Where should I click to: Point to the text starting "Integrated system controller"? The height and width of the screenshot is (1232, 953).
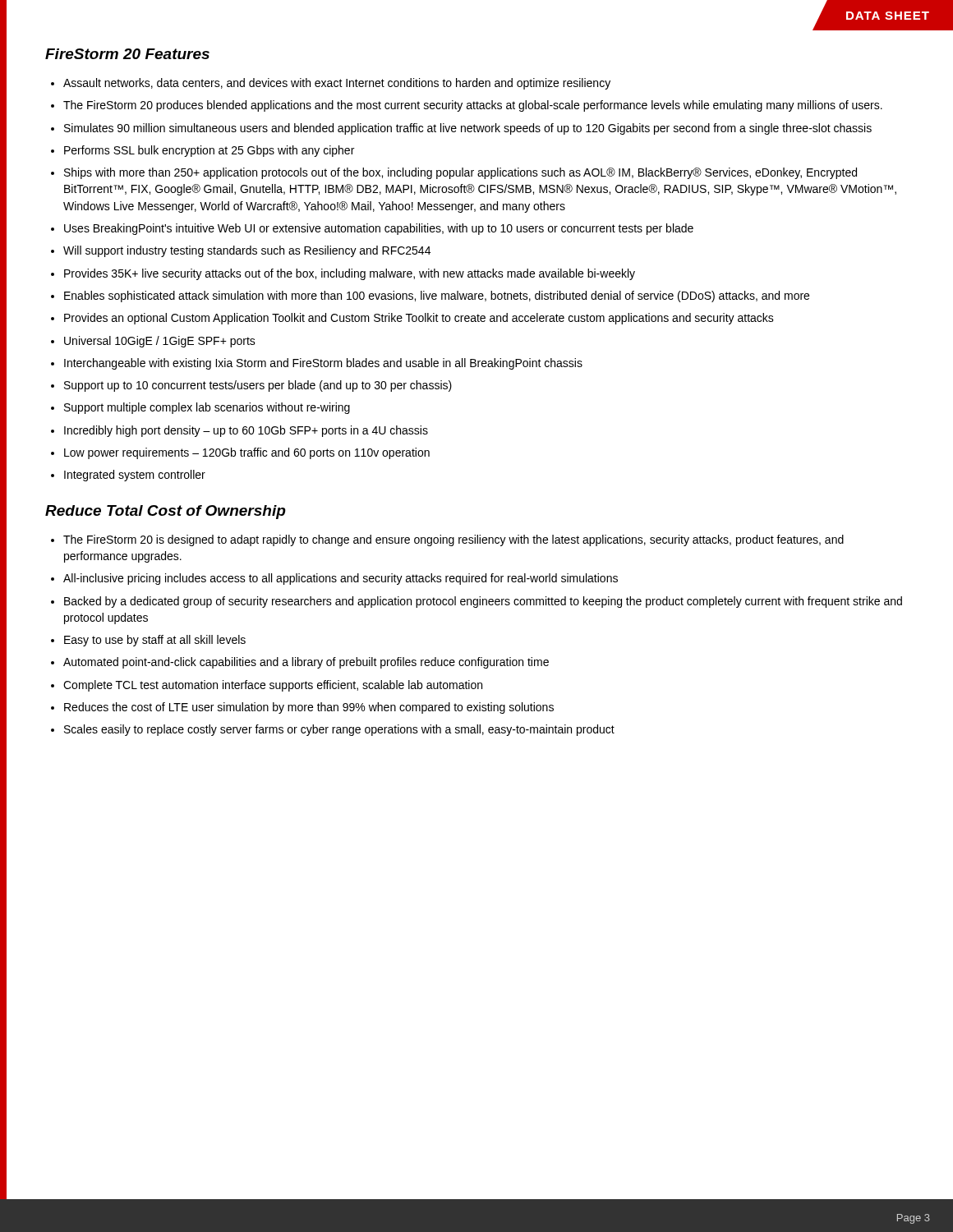click(134, 475)
